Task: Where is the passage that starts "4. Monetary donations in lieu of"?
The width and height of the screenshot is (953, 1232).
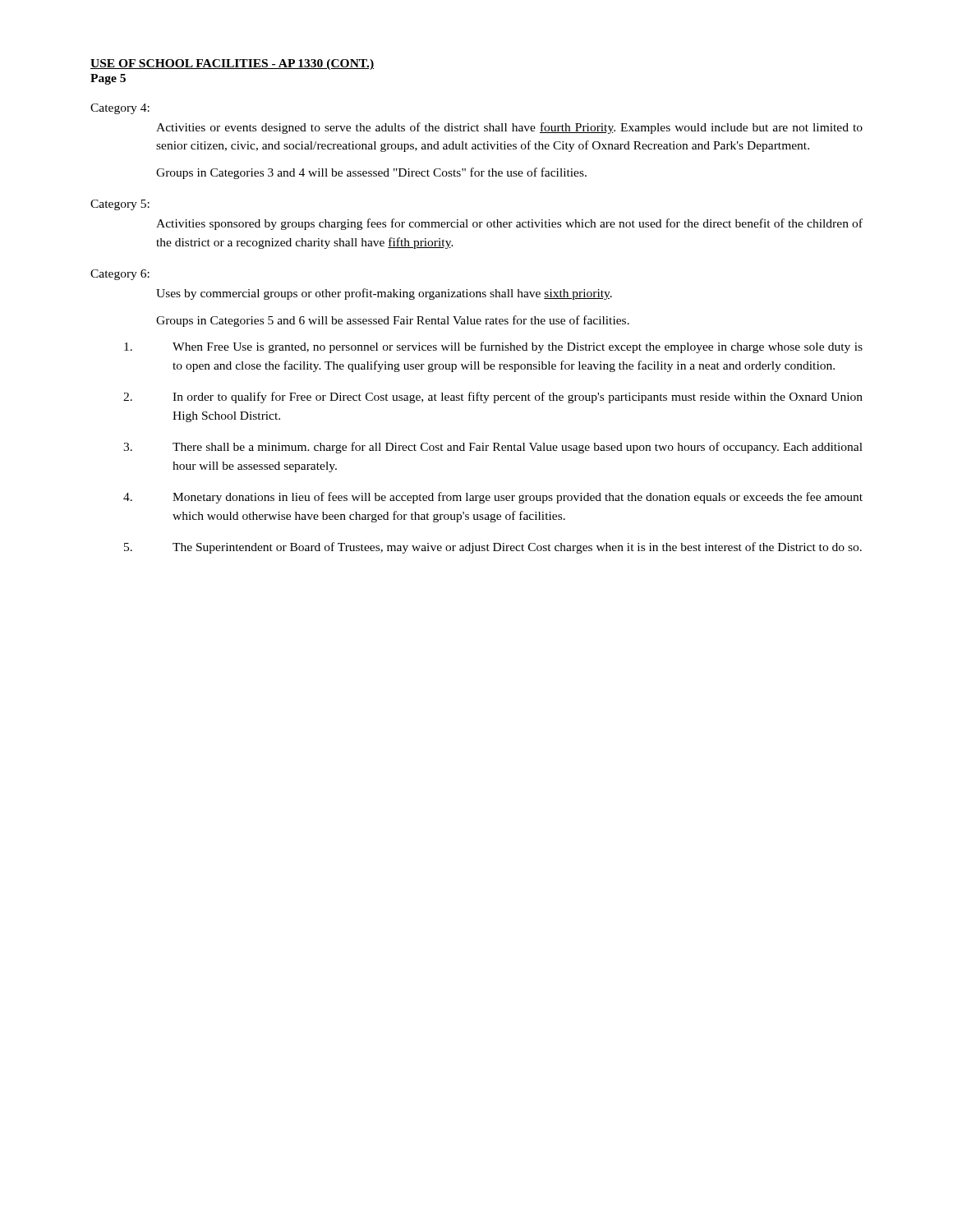Action: click(x=489, y=506)
